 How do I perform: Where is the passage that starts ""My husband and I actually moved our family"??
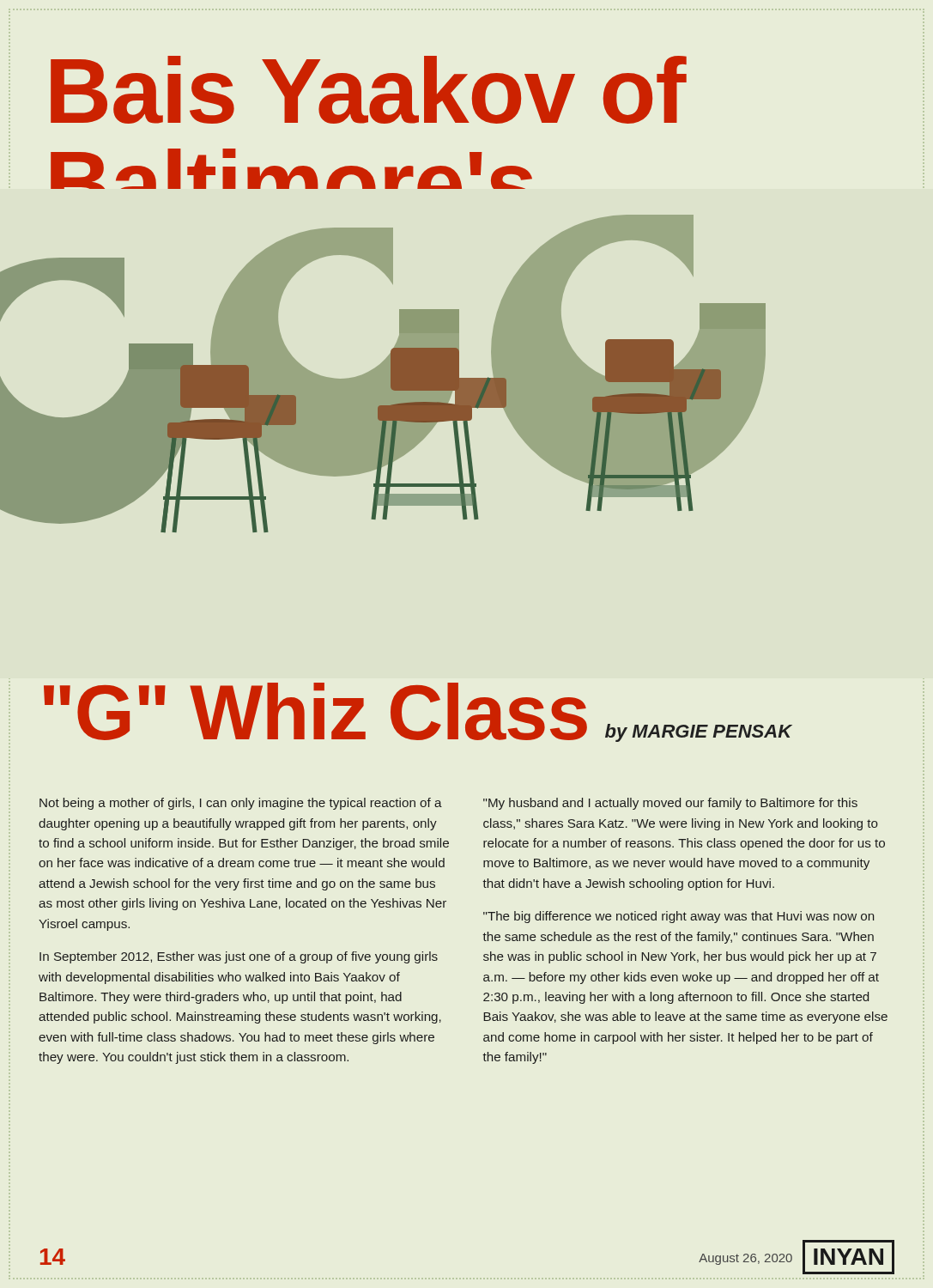[x=689, y=930]
